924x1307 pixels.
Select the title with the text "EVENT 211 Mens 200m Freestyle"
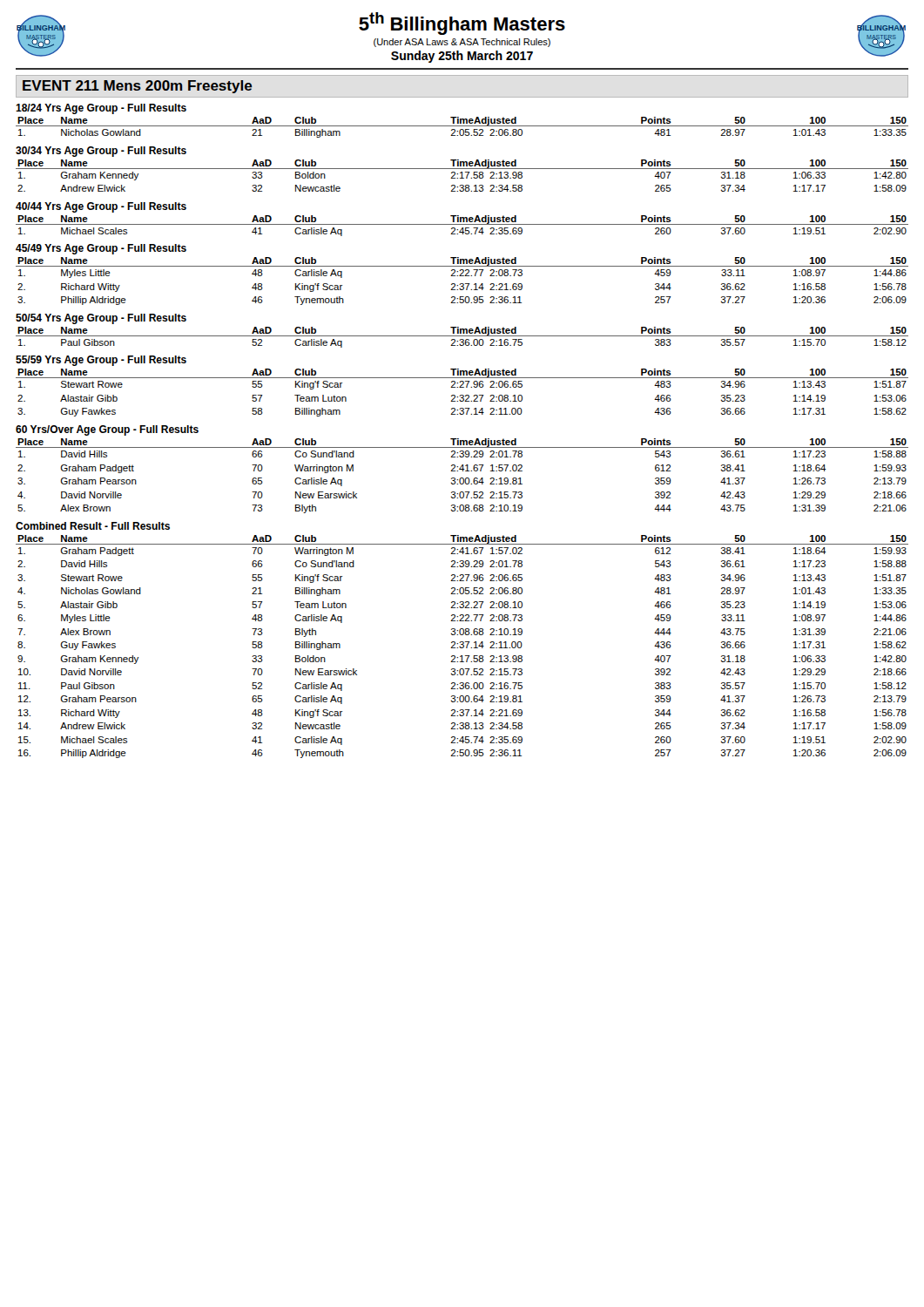click(137, 86)
